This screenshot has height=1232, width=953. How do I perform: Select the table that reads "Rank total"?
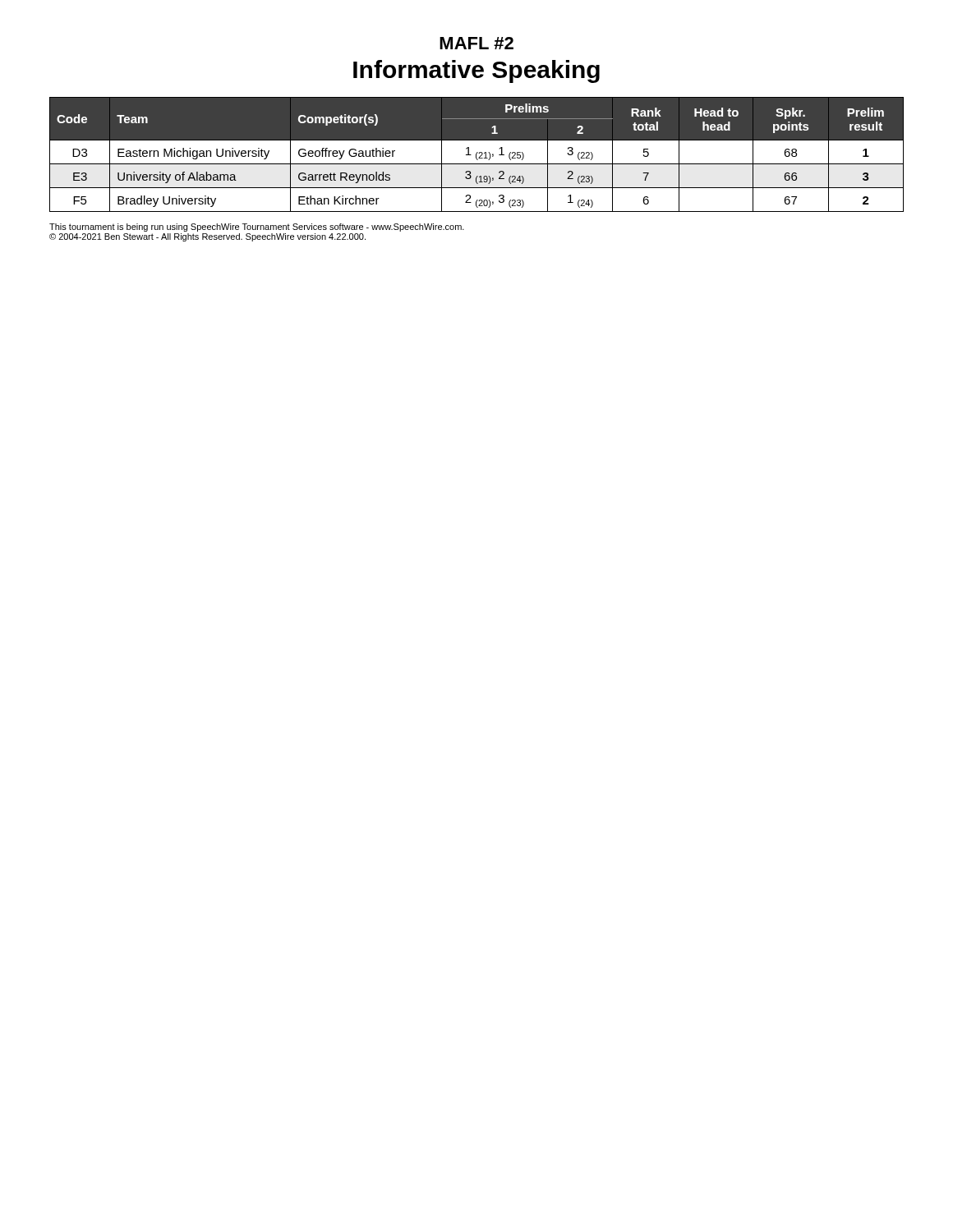click(x=476, y=154)
